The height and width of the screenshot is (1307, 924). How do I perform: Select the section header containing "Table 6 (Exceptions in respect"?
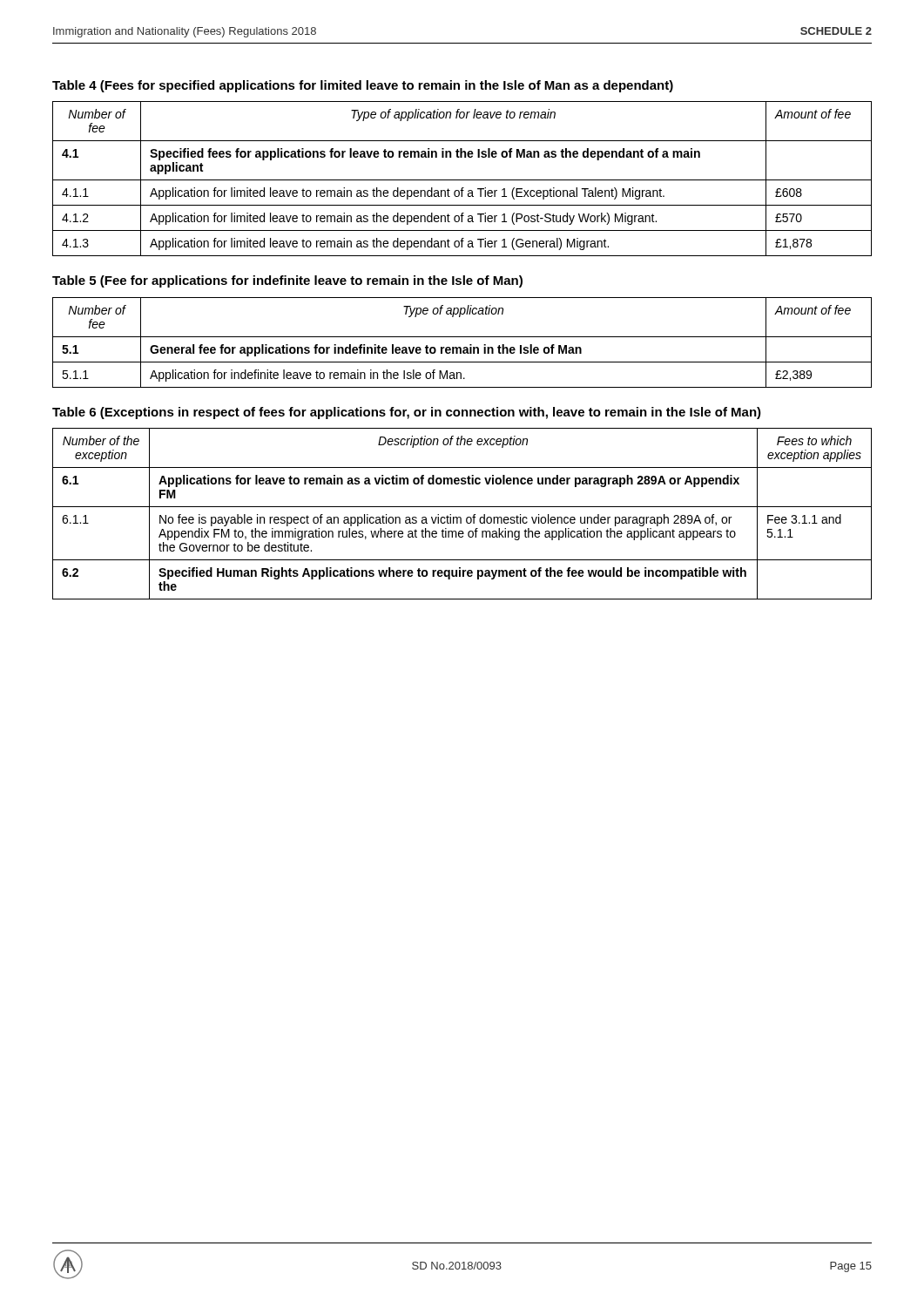tap(407, 411)
